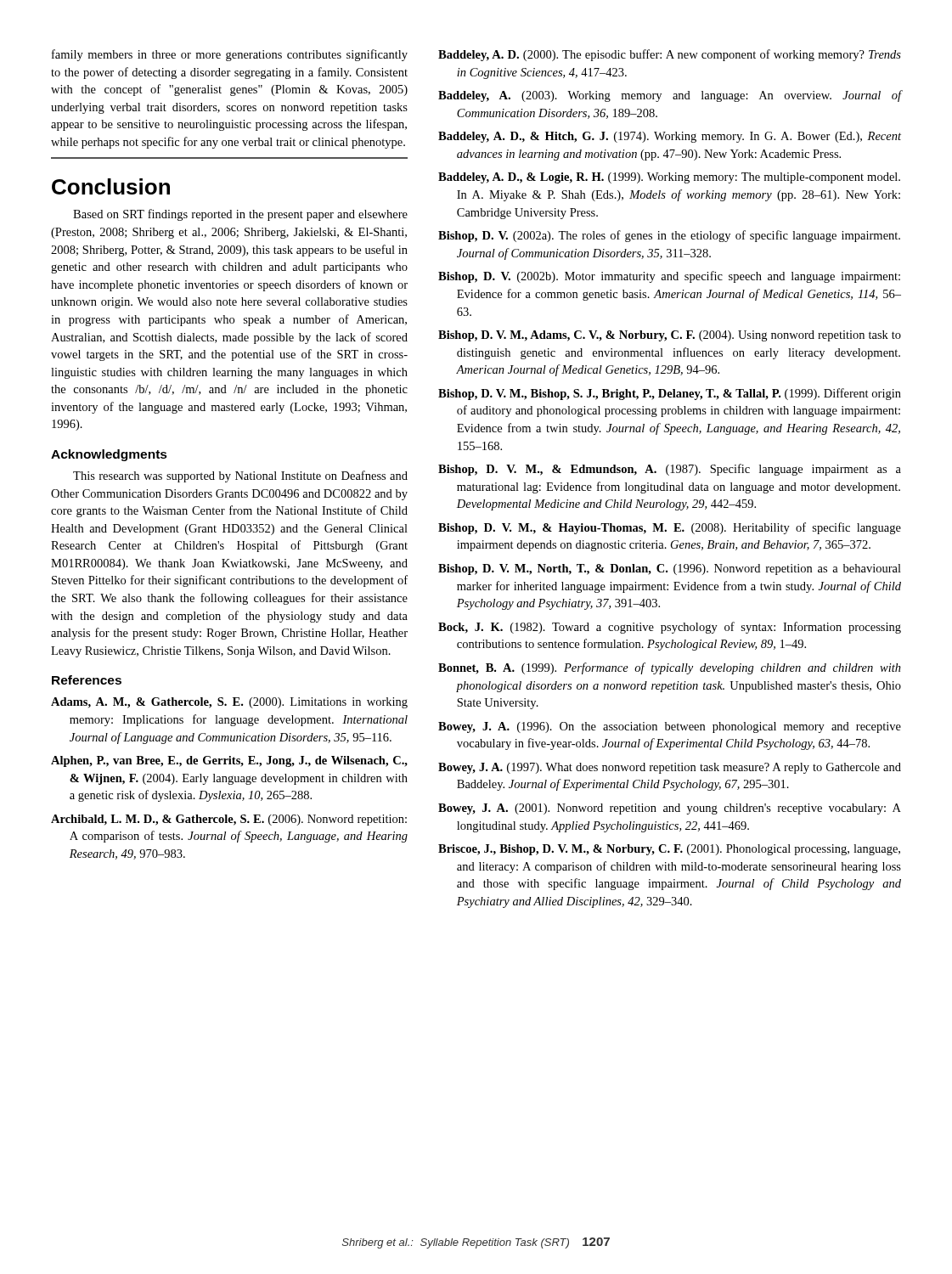Find the block on this page that starts "Bishop, D. V. (2002a). The roles of"
The height and width of the screenshot is (1274, 952).
click(x=670, y=244)
